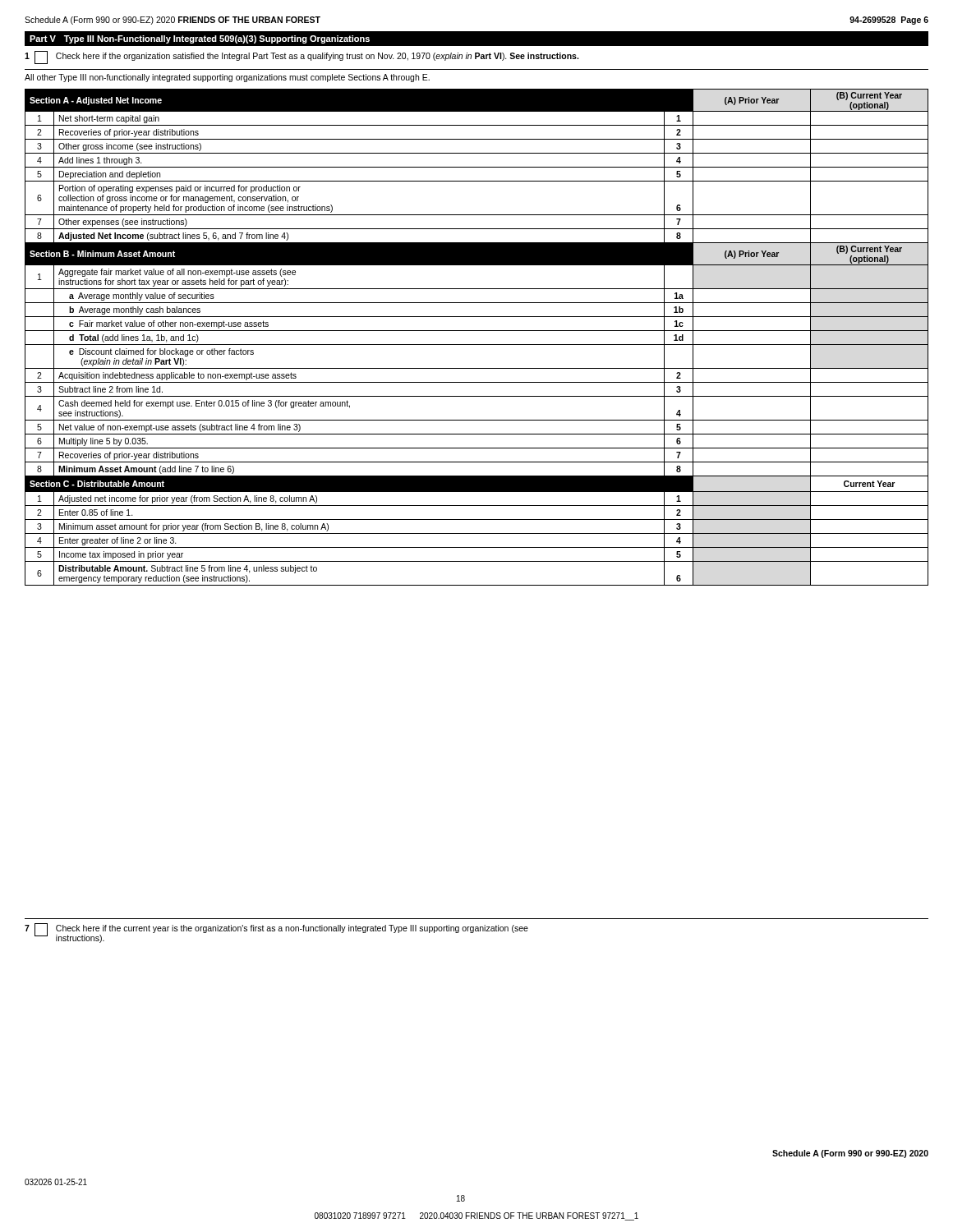
Task: Click on the table containing "Subtract line 2 from"
Action: click(x=476, y=337)
